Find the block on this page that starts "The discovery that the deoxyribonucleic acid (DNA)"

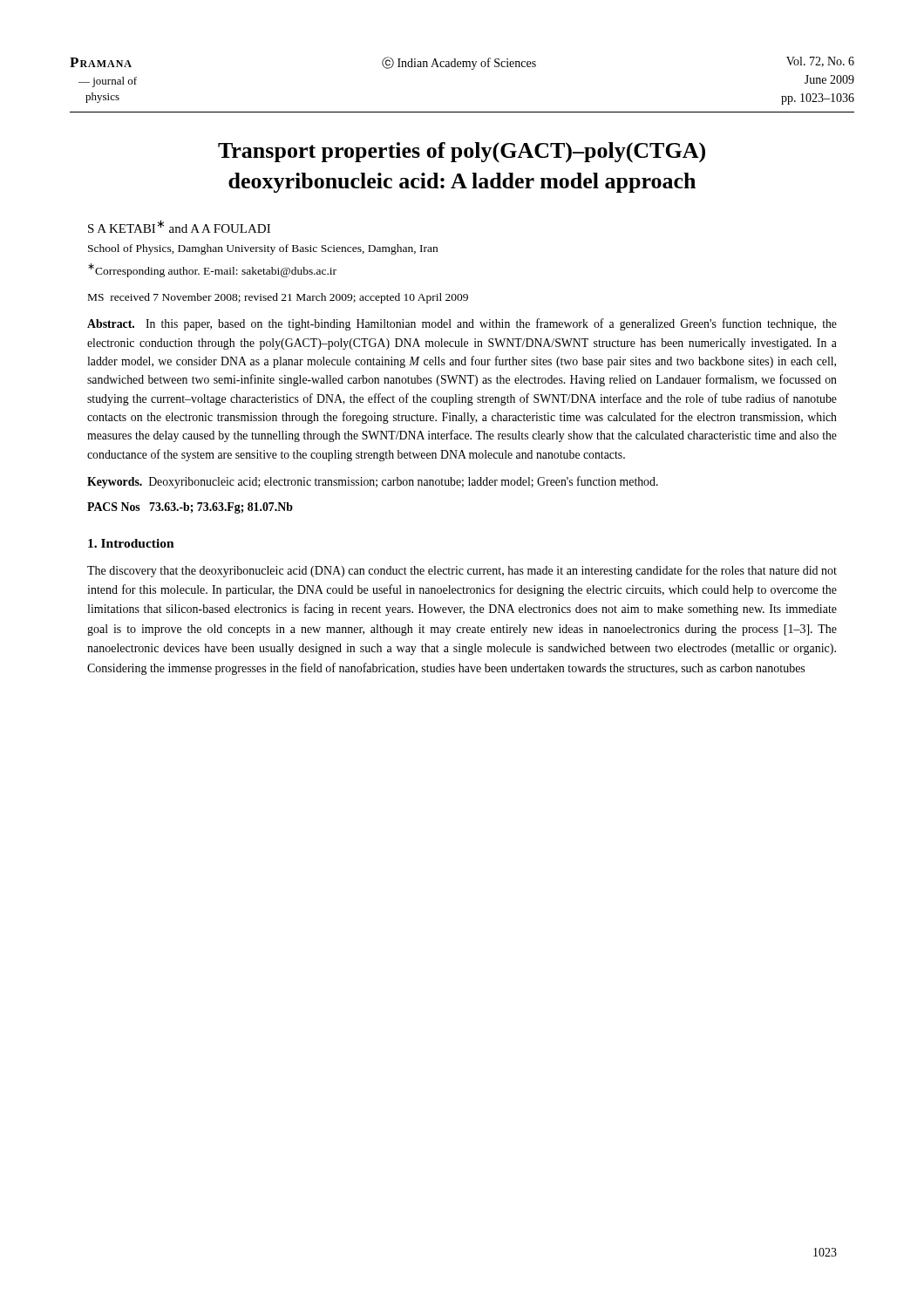[x=462, y=619]
